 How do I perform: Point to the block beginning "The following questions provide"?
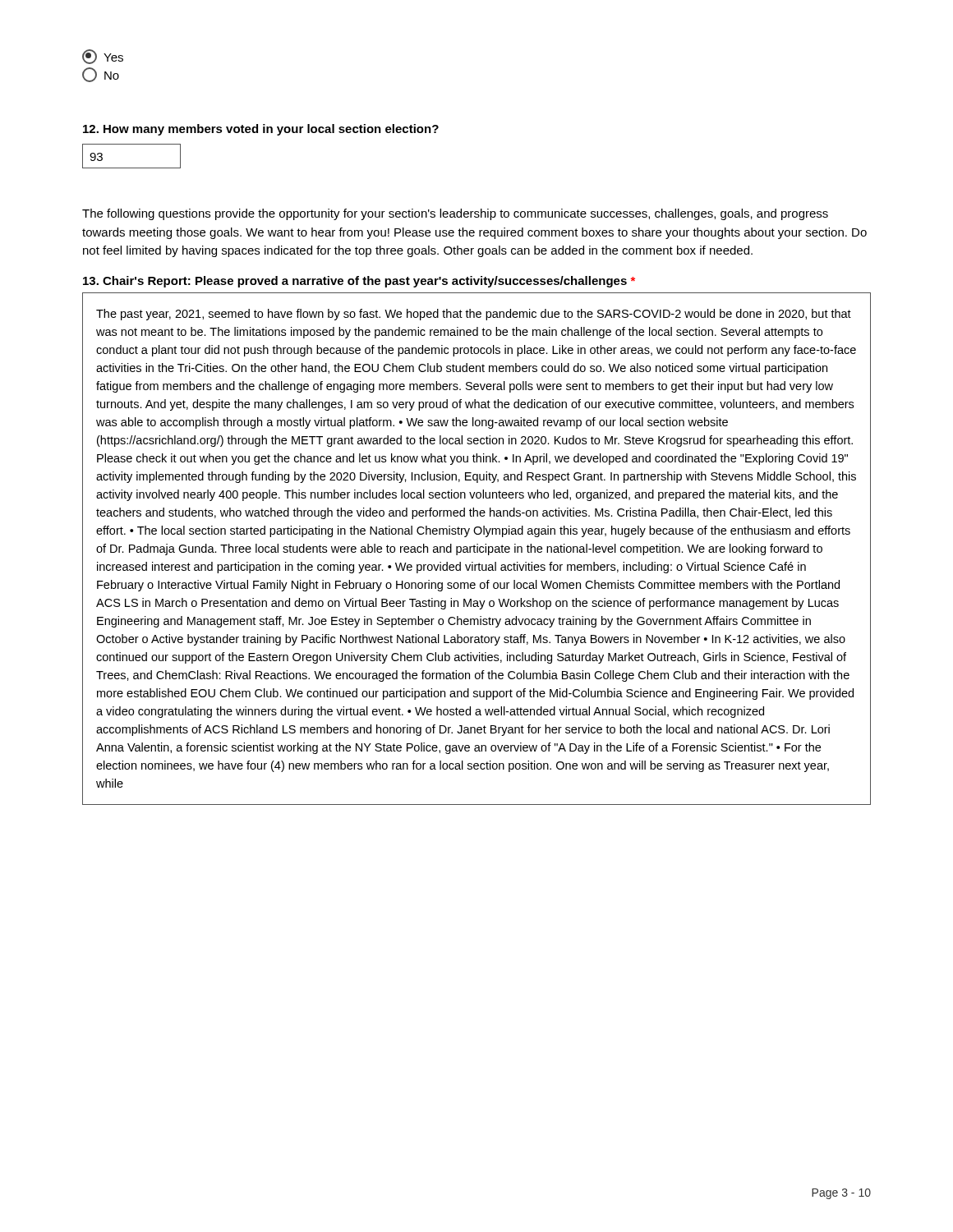coord(475,232)
